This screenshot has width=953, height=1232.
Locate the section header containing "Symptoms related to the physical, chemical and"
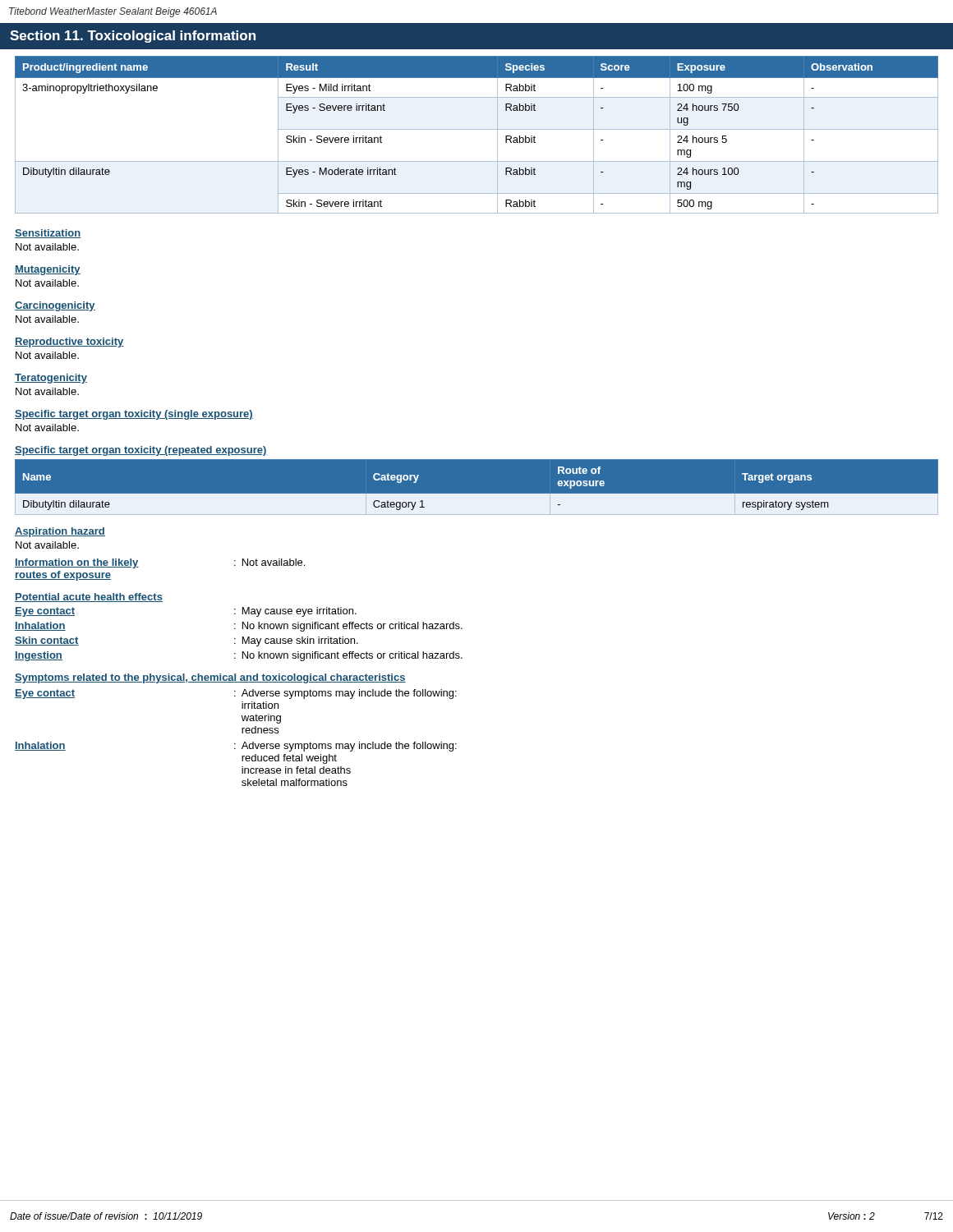coord(210,677)
